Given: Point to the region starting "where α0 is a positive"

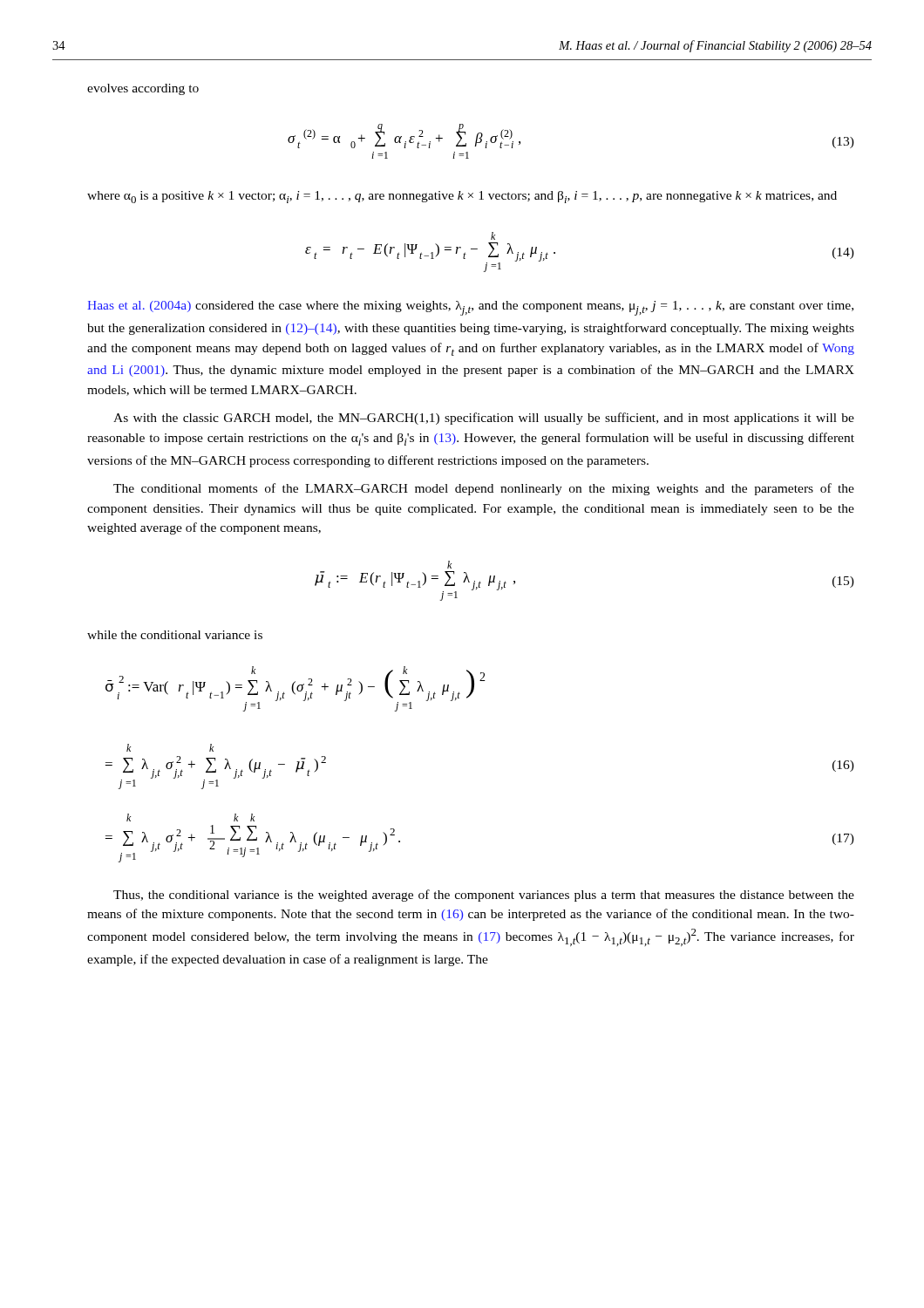Looking at the screenshot, I should tap(462, 197).
